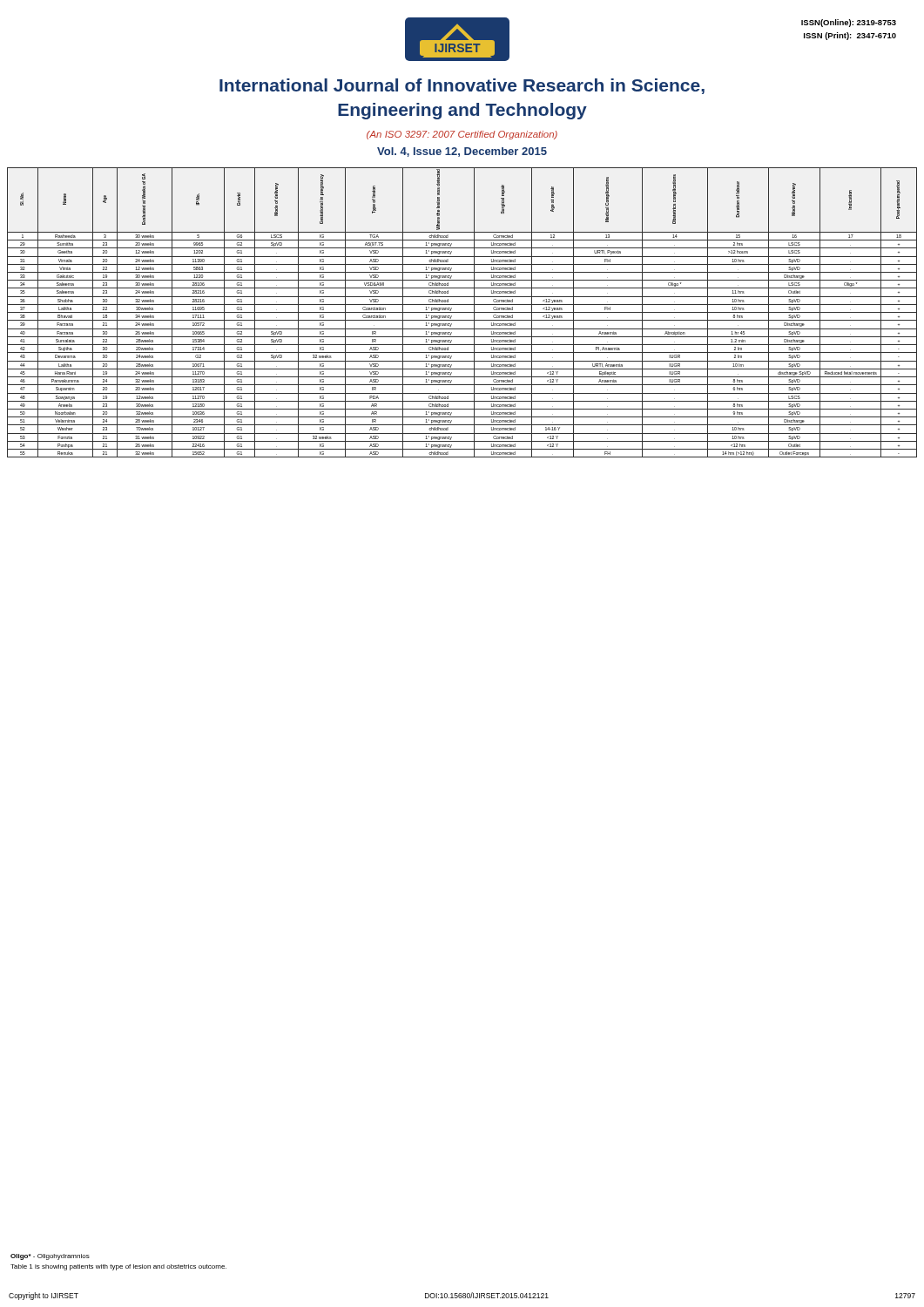
Task: Locate the text starting "Vol. 4, Issue"
Action: (x=462, y=151)
